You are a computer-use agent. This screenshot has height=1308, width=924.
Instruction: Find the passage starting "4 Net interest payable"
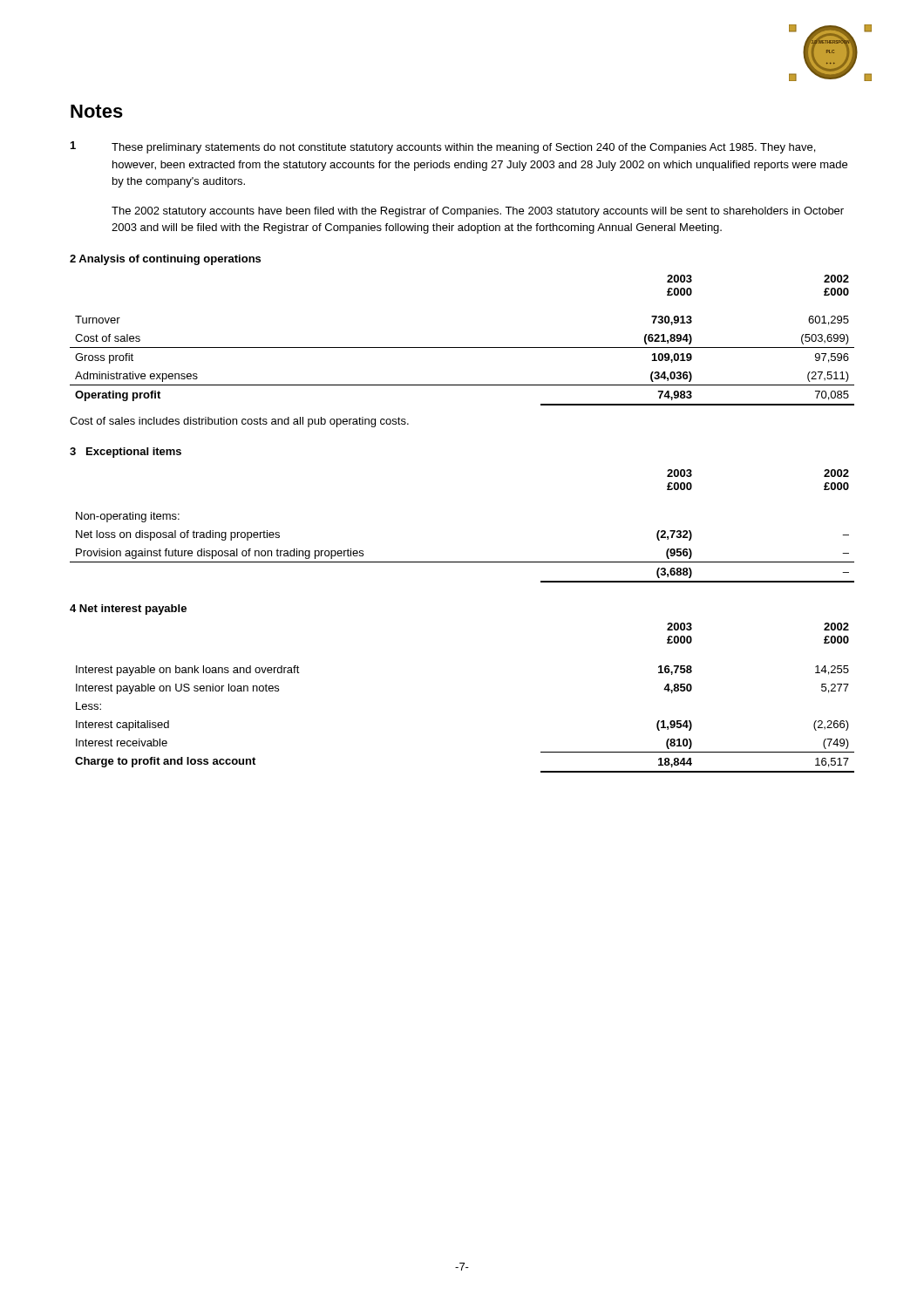click(128, 608)
